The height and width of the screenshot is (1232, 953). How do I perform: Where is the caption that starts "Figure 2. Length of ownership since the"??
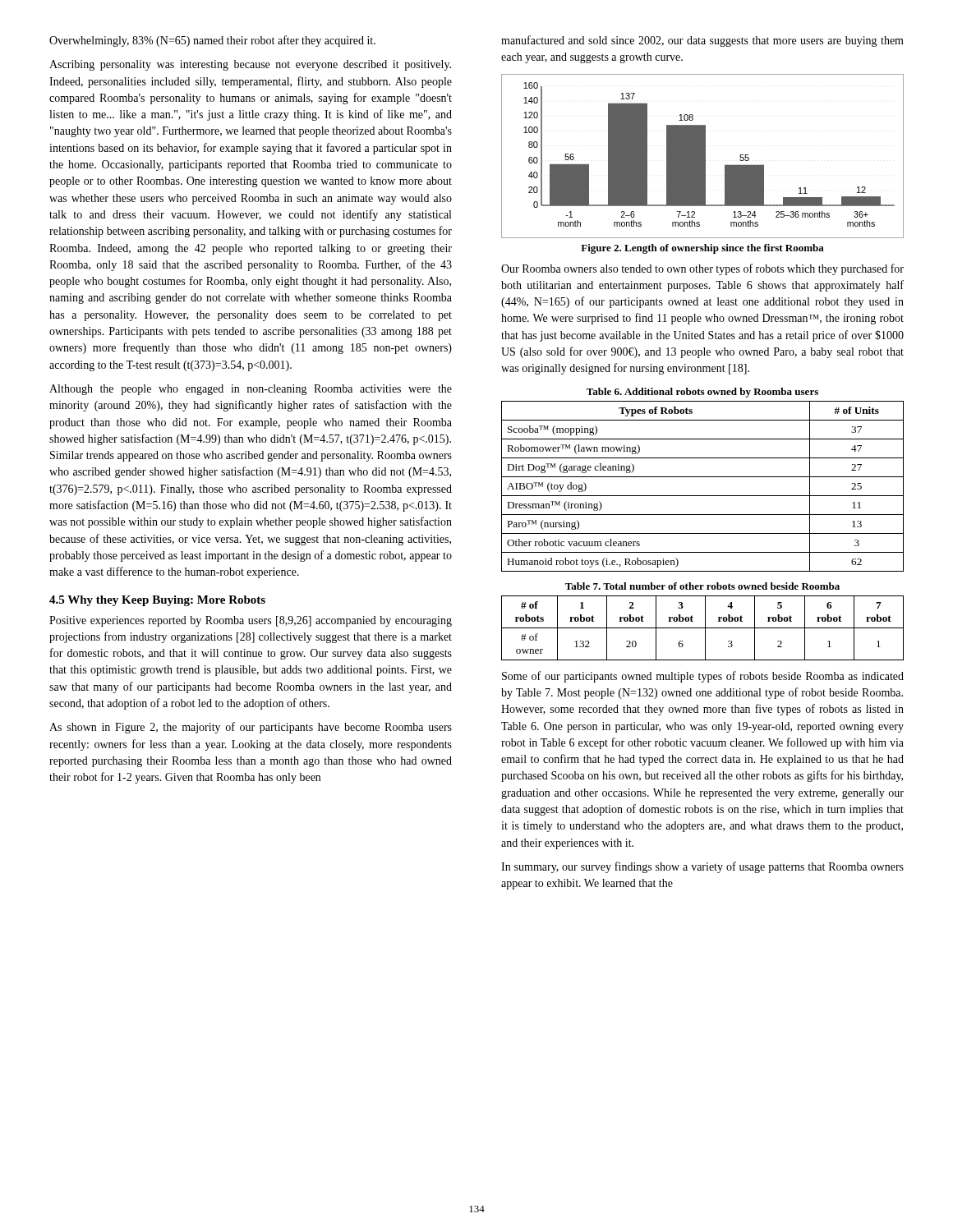point(702,247)
